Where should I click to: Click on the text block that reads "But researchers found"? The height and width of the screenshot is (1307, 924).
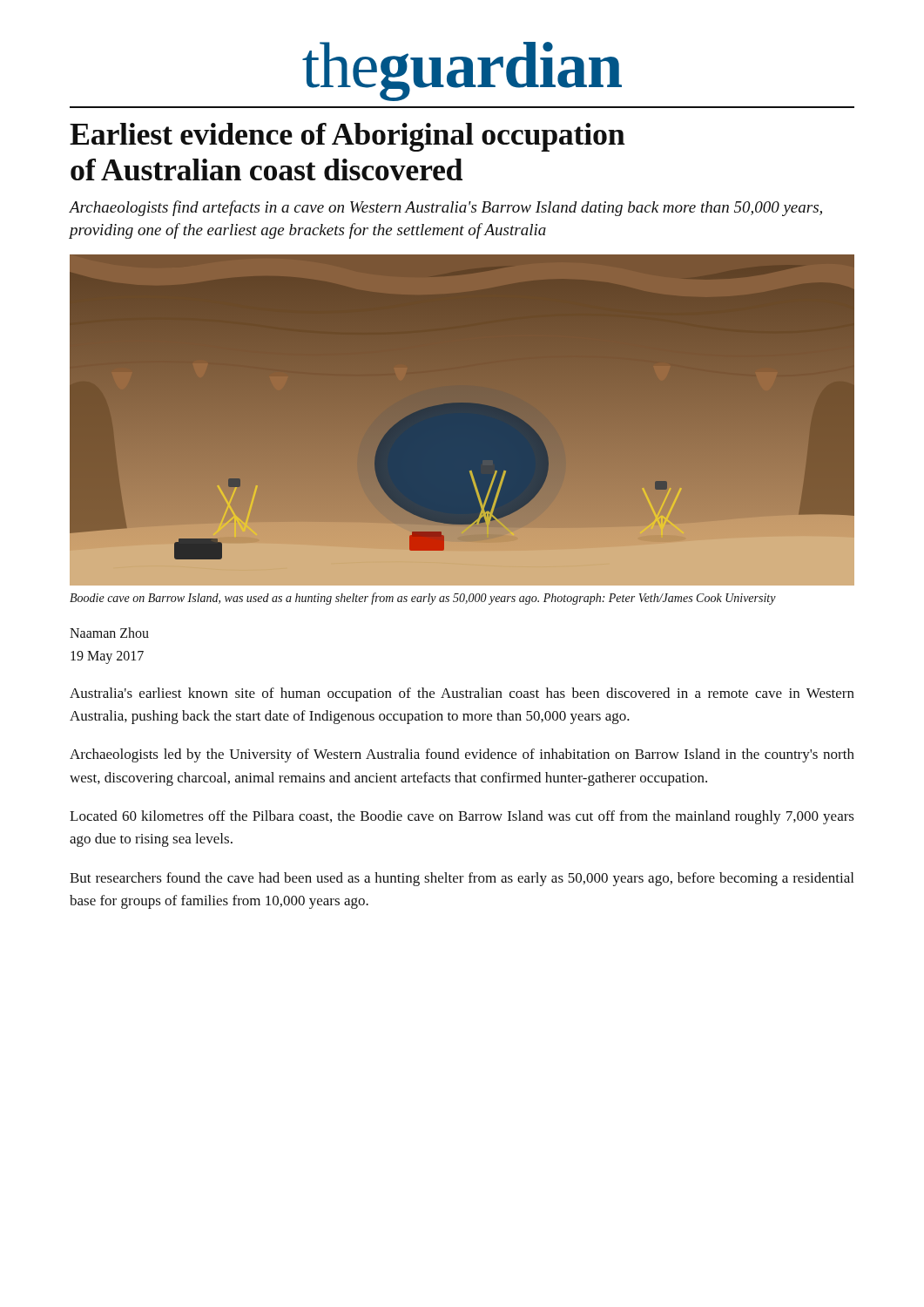[462, 889]
